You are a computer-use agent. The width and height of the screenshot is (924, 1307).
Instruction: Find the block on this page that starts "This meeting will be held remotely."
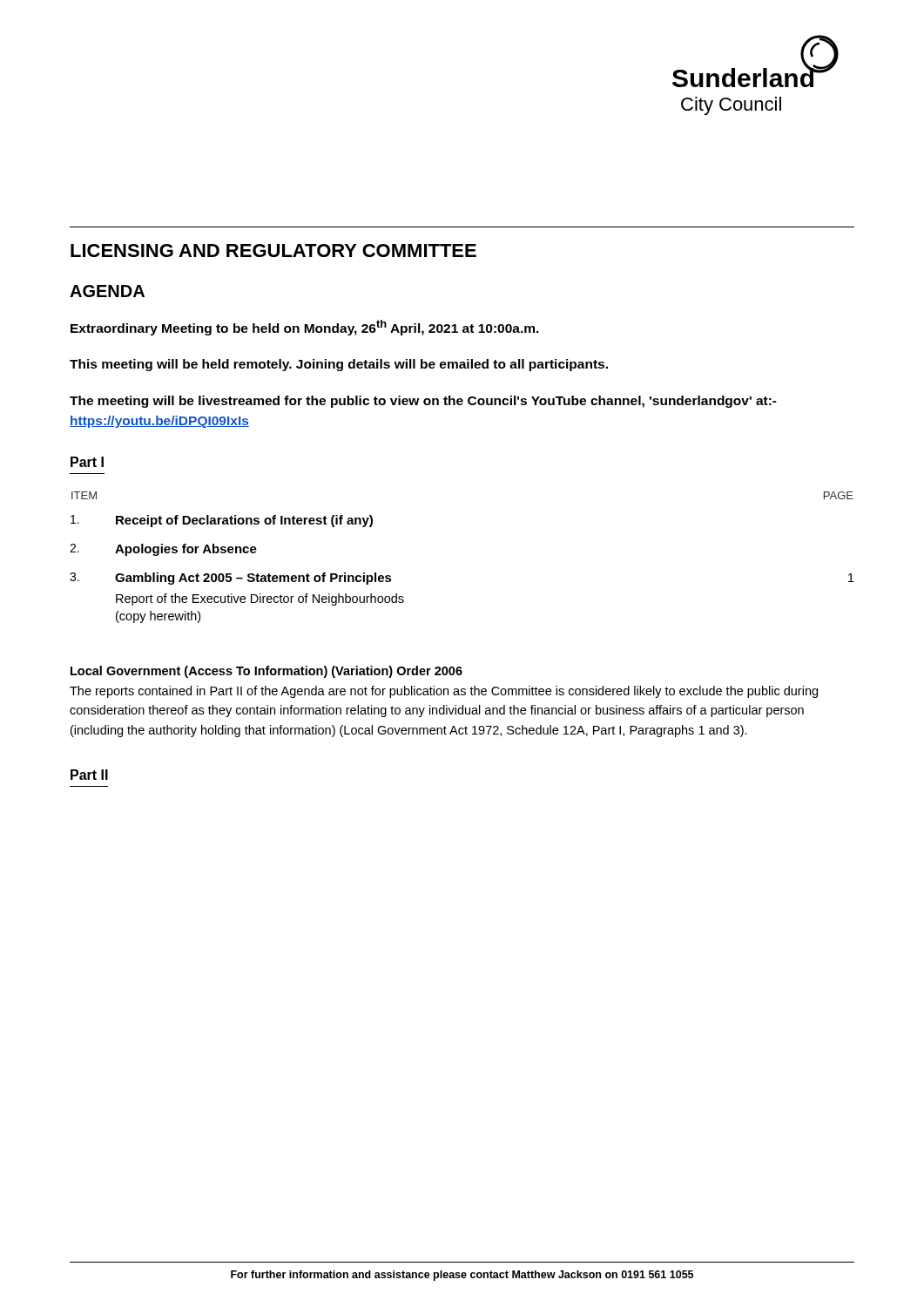click(x=339, y=364)
